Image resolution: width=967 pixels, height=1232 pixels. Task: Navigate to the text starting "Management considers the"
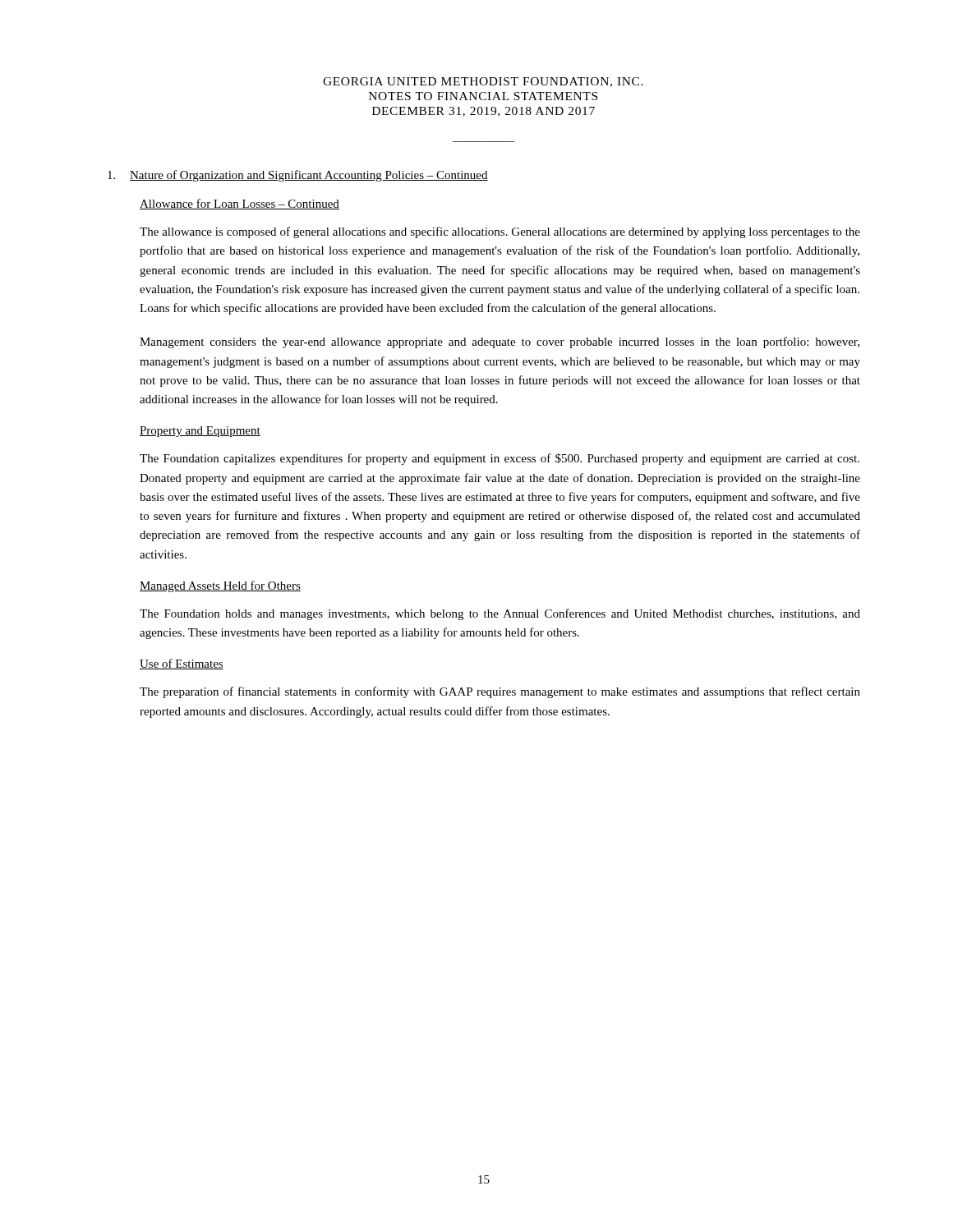500,371
